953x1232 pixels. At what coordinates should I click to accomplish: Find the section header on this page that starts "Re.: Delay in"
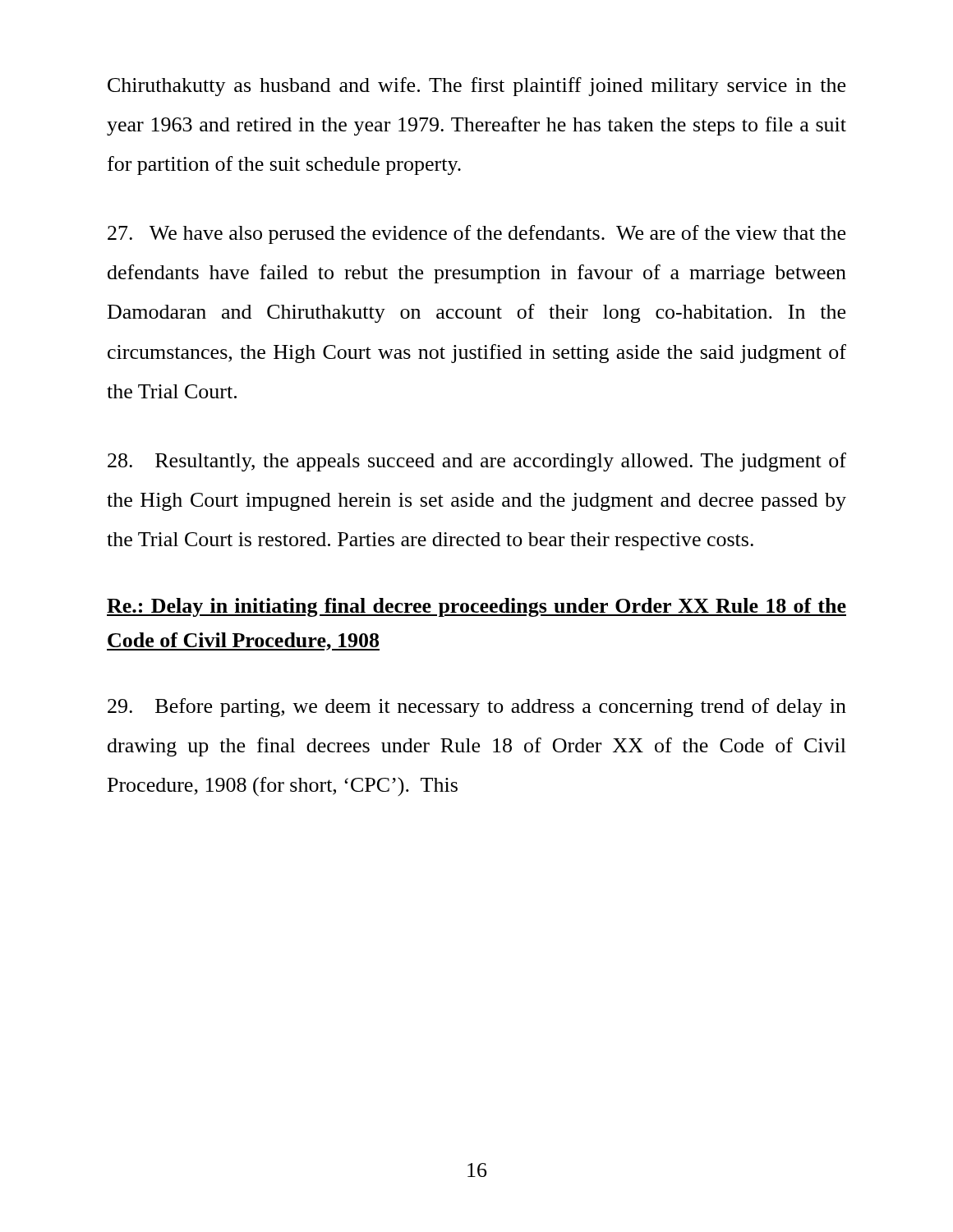click(476, 623)
